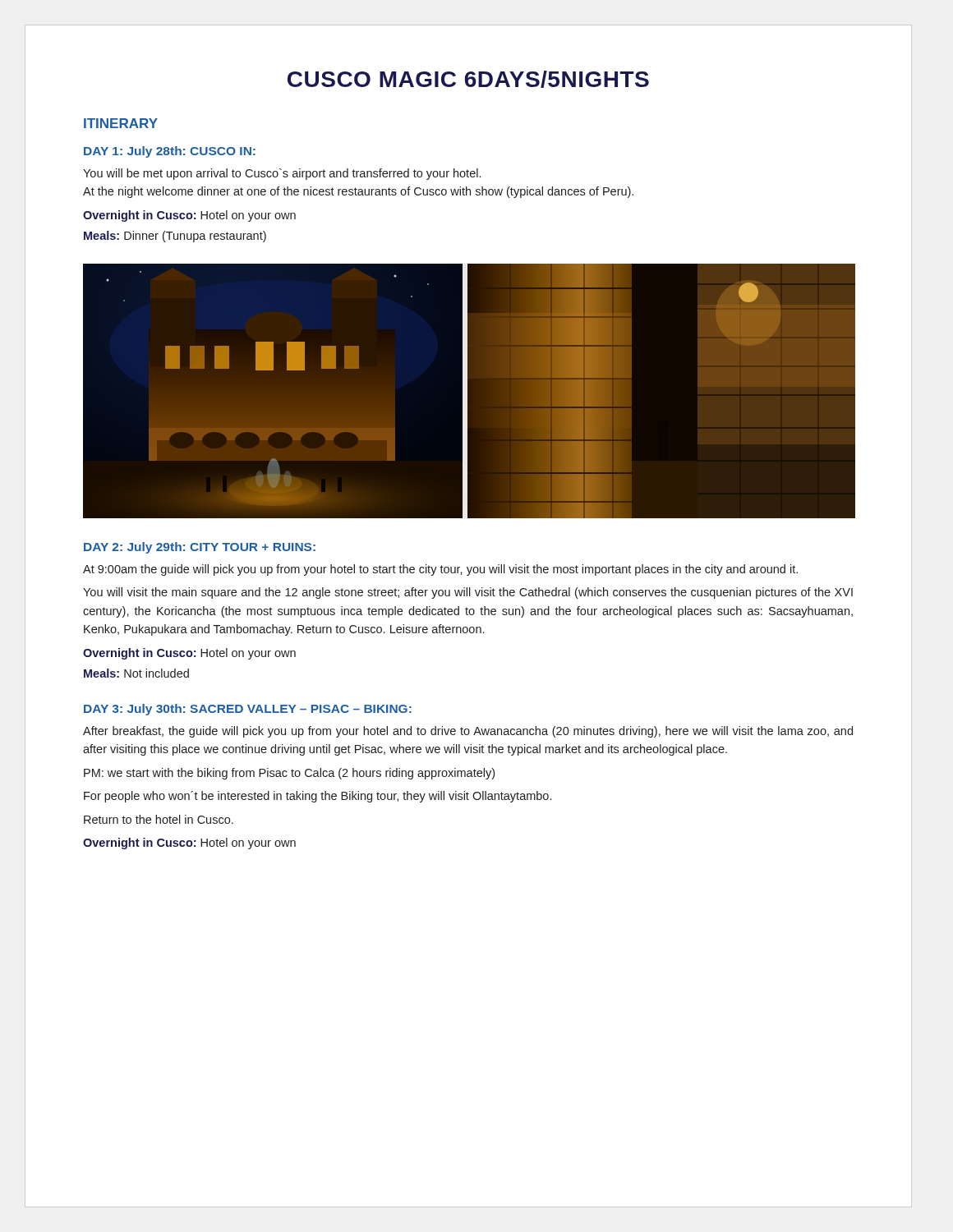
Task: Point to the block beginning "After breakfast, the guide will pick"
Action: (x=468, y=787)
